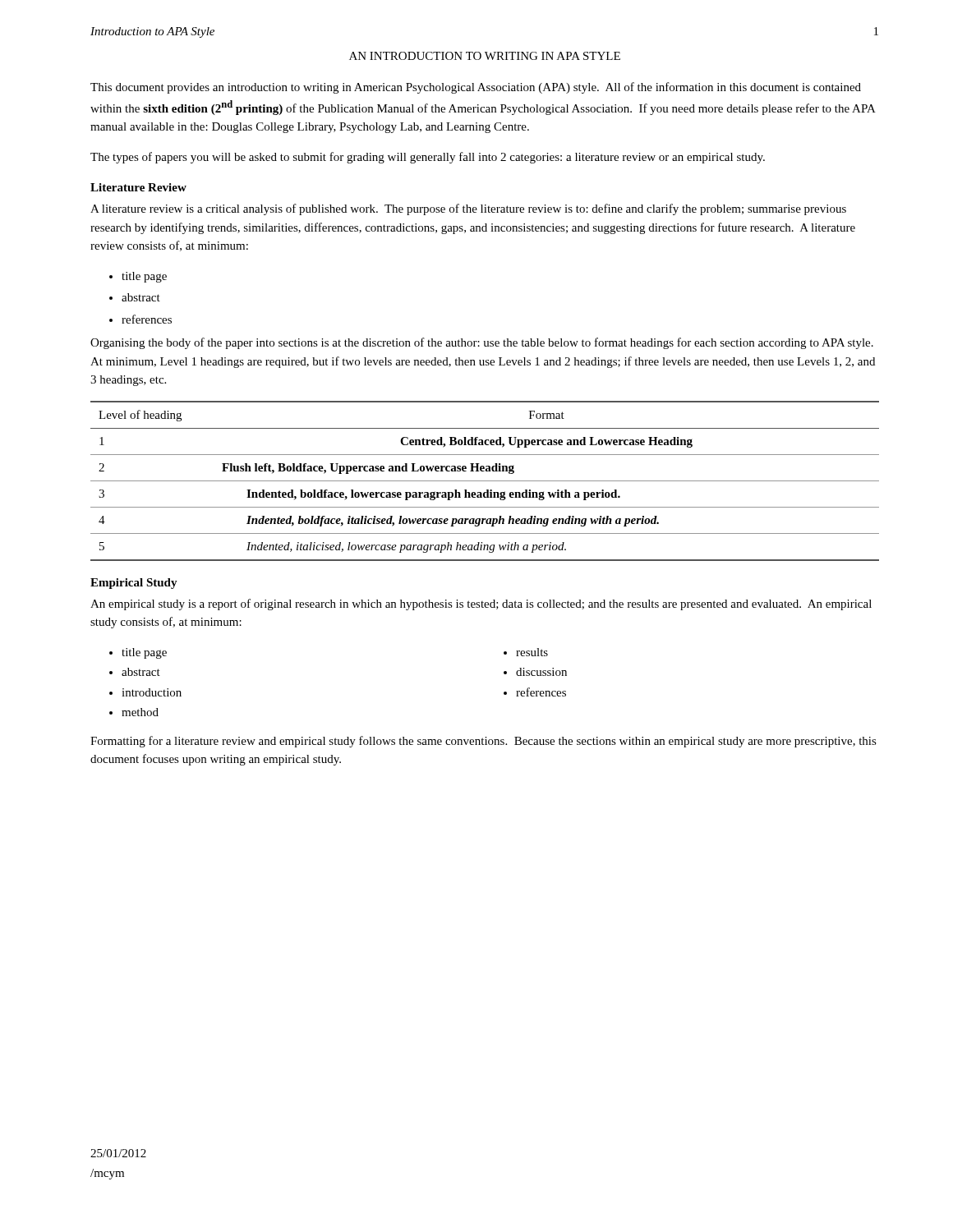
Task: Locate the table with the text "Indented, boldface, lowercase paragraph"
Action: click(x=485, y=480)
